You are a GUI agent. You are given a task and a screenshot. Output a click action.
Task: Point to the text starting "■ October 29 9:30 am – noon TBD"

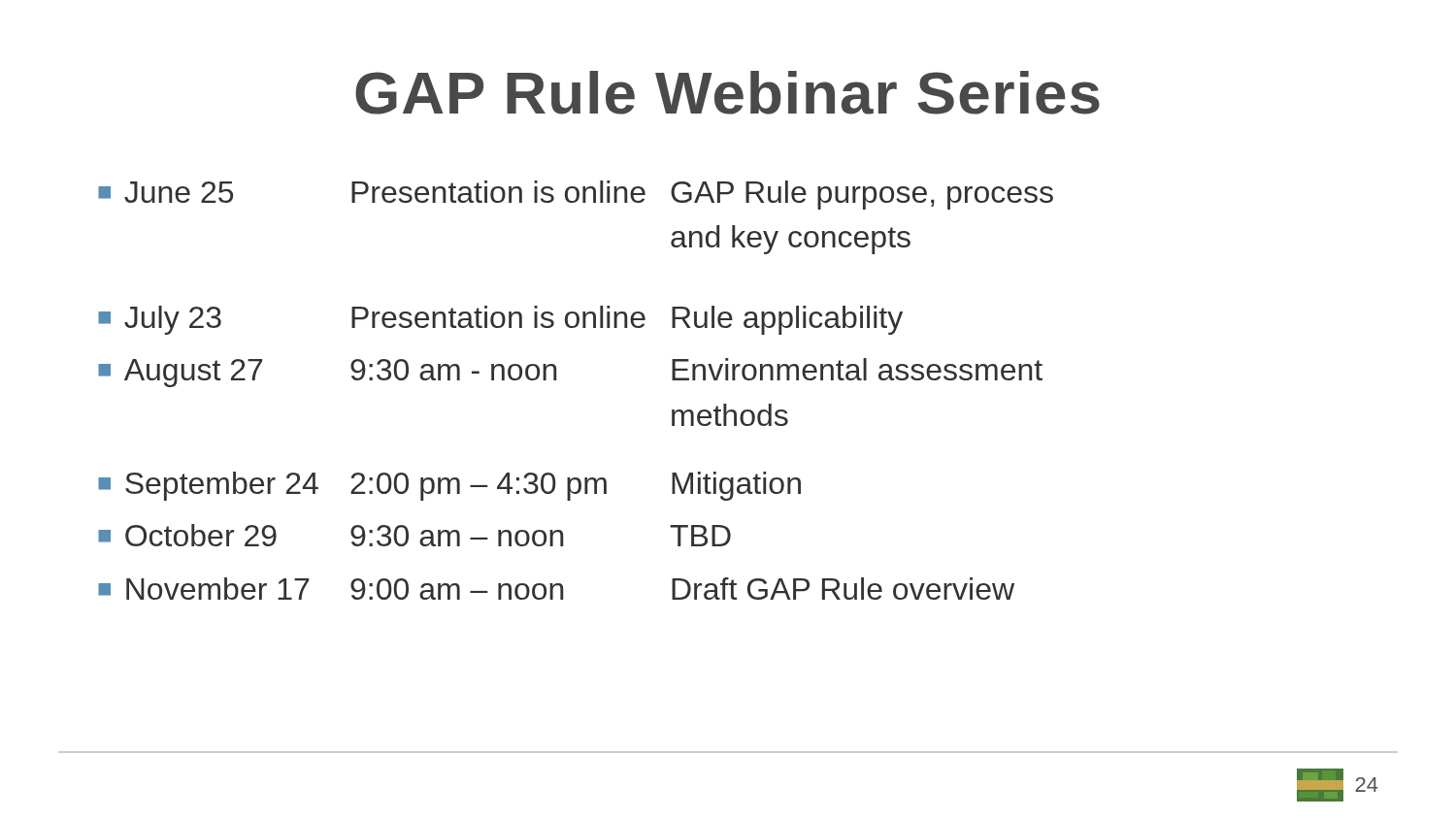pos(738,536)
